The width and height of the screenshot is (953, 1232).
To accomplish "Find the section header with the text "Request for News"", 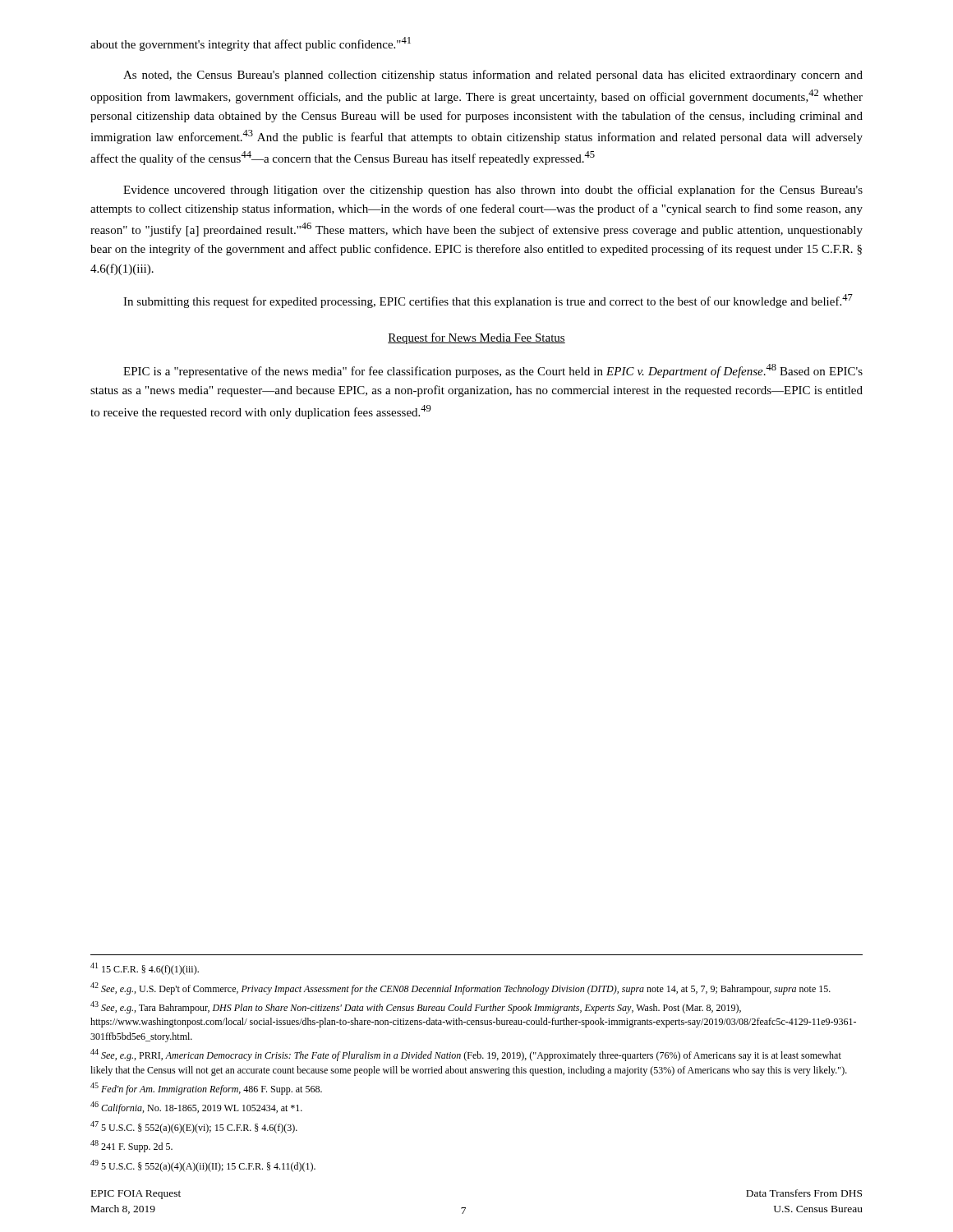I will click(476, 338).
